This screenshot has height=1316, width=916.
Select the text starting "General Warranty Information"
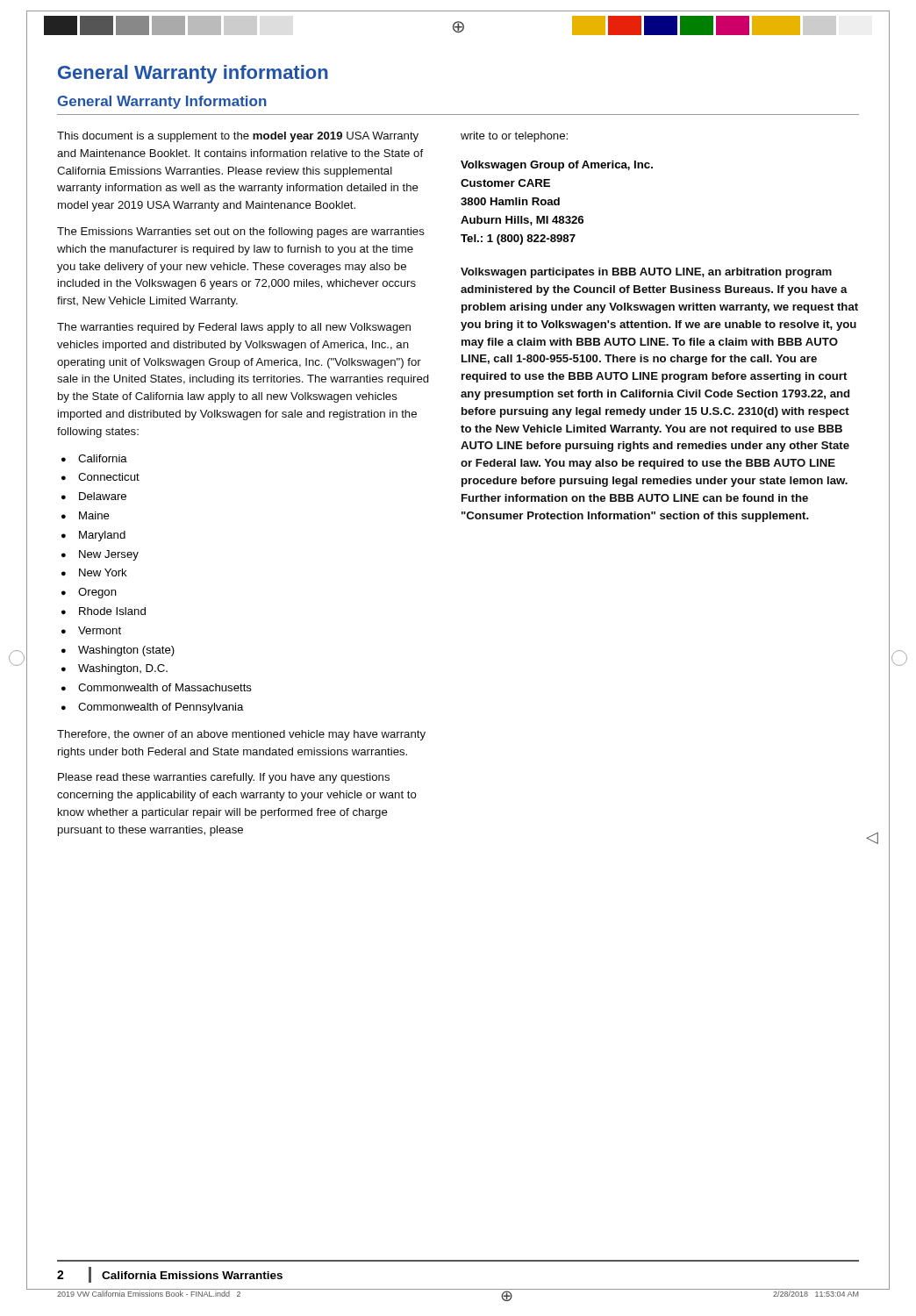(162, 101)
